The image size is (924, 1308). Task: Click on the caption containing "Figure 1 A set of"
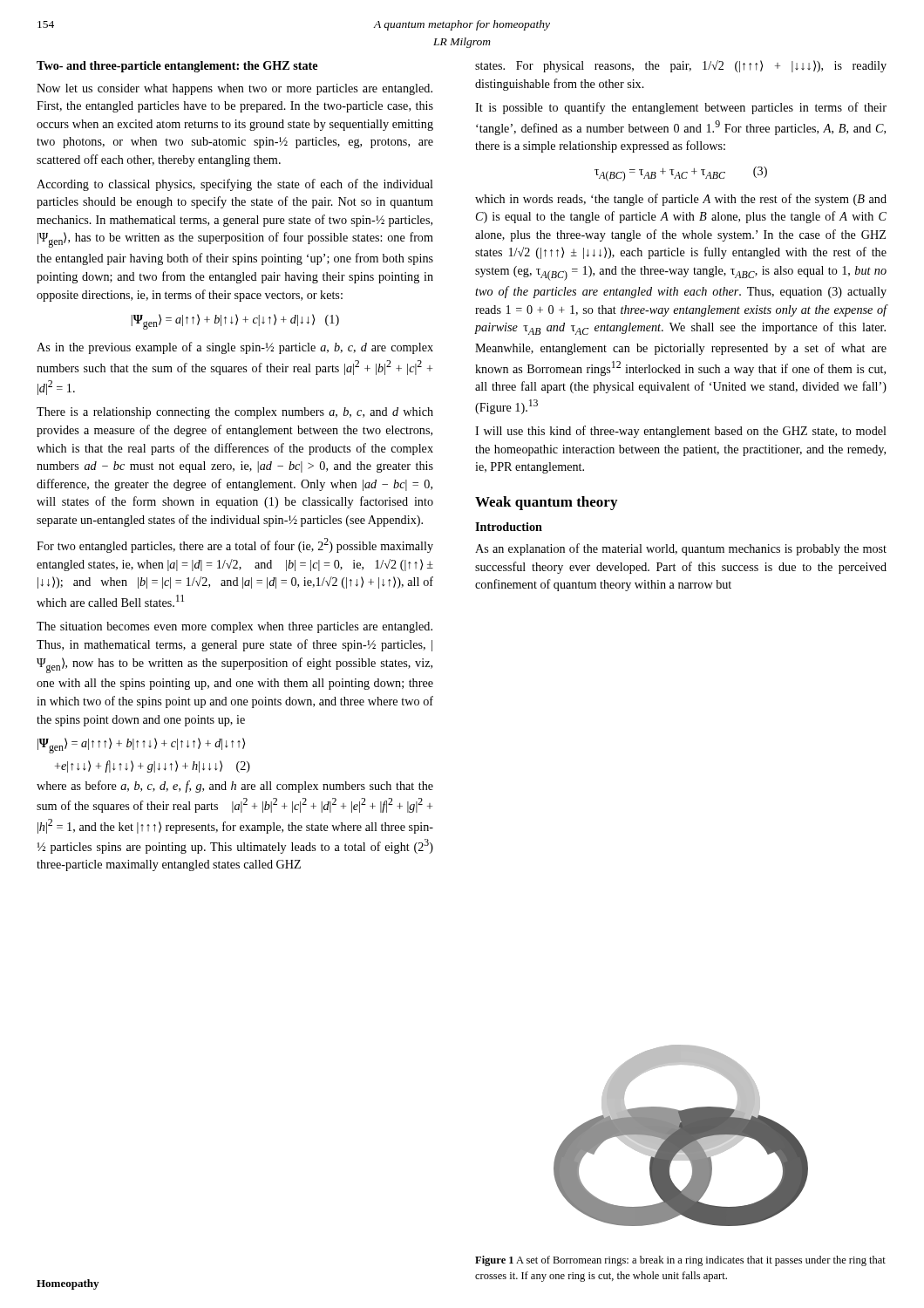pos(680,1268)
